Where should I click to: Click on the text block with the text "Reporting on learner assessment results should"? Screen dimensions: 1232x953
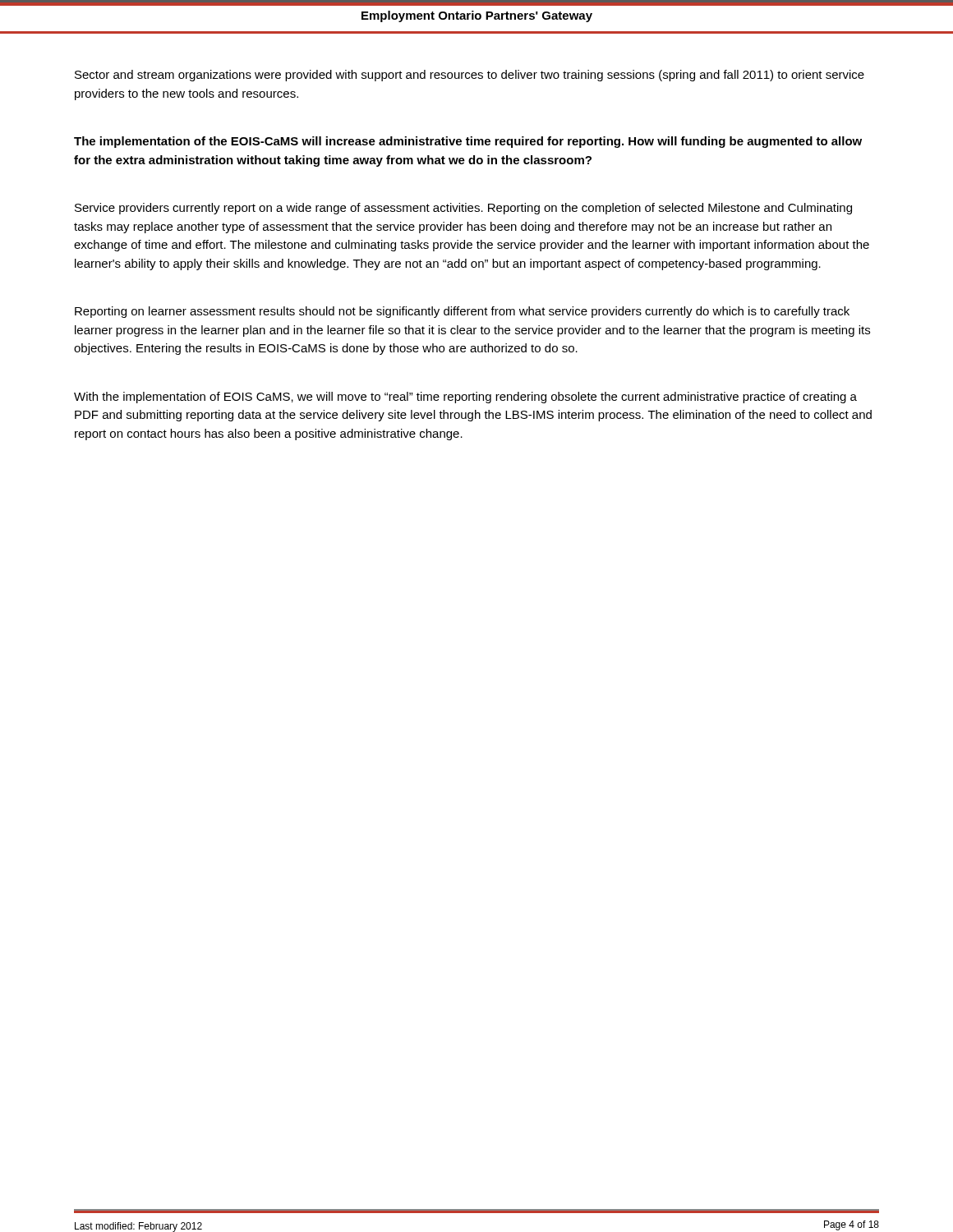coord(472,329)
